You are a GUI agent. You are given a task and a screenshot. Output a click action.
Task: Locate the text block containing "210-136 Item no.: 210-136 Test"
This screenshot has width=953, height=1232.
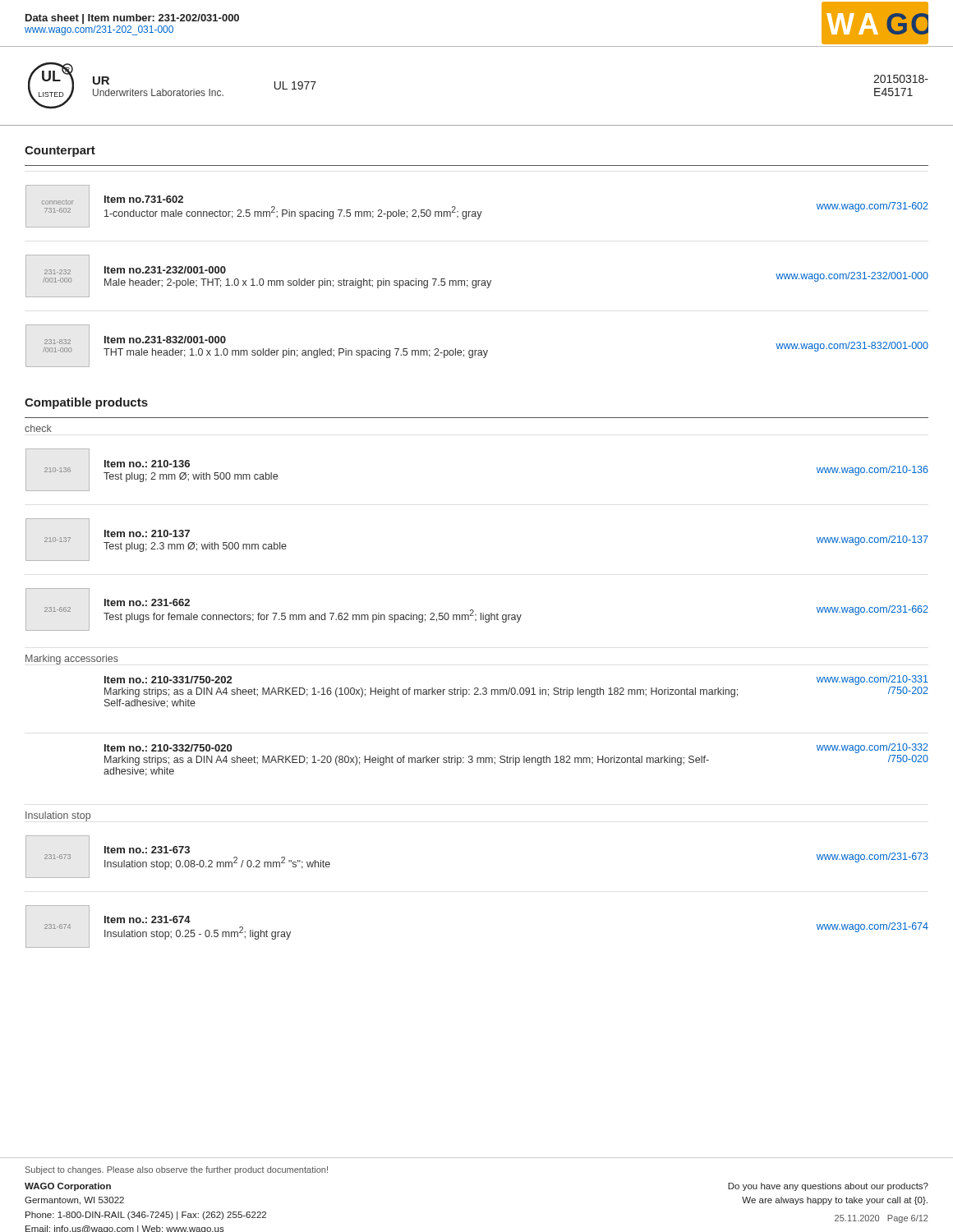(x=153, y=467)
